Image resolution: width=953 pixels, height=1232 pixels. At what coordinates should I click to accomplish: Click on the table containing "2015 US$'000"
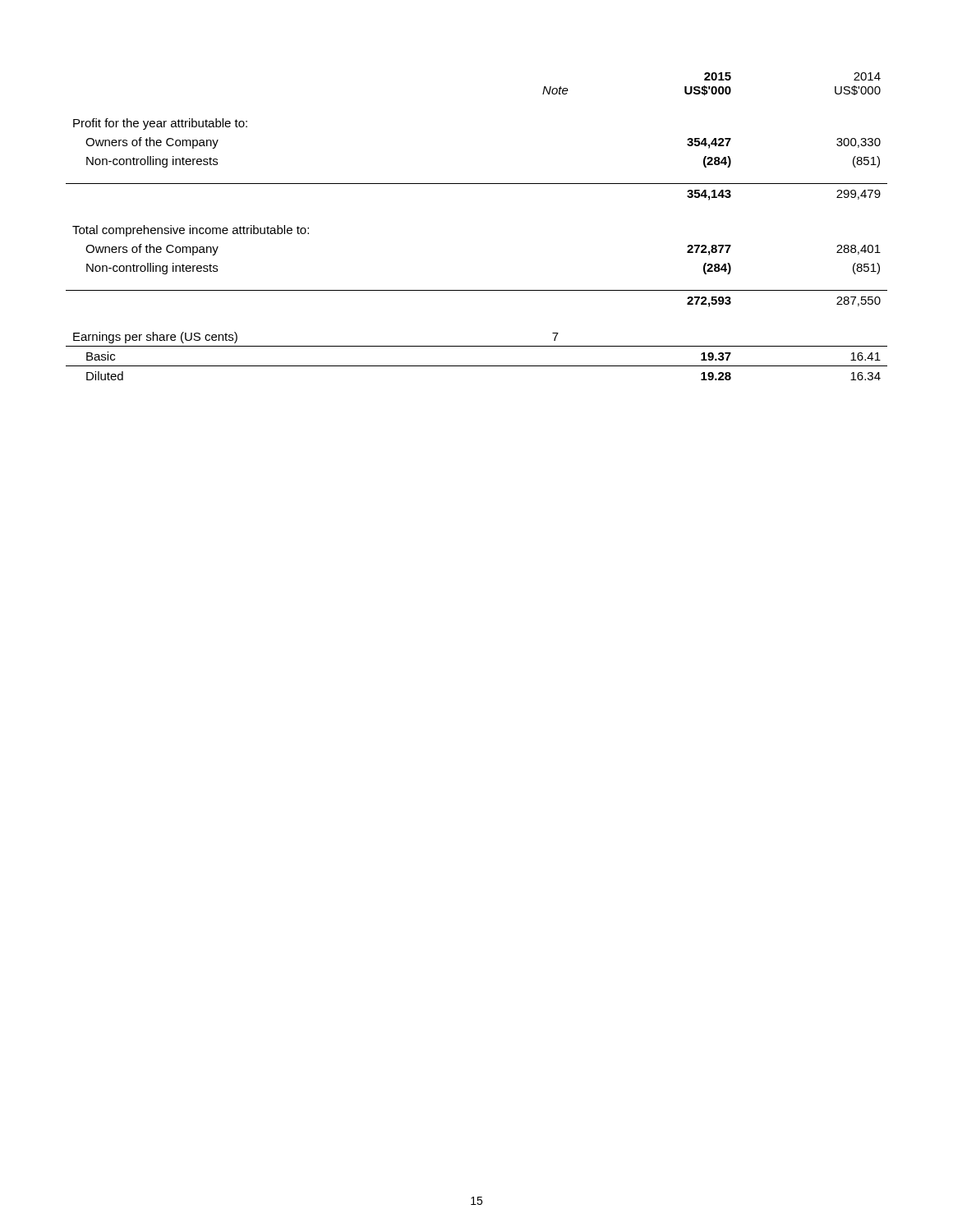click(x=476, y=225)
